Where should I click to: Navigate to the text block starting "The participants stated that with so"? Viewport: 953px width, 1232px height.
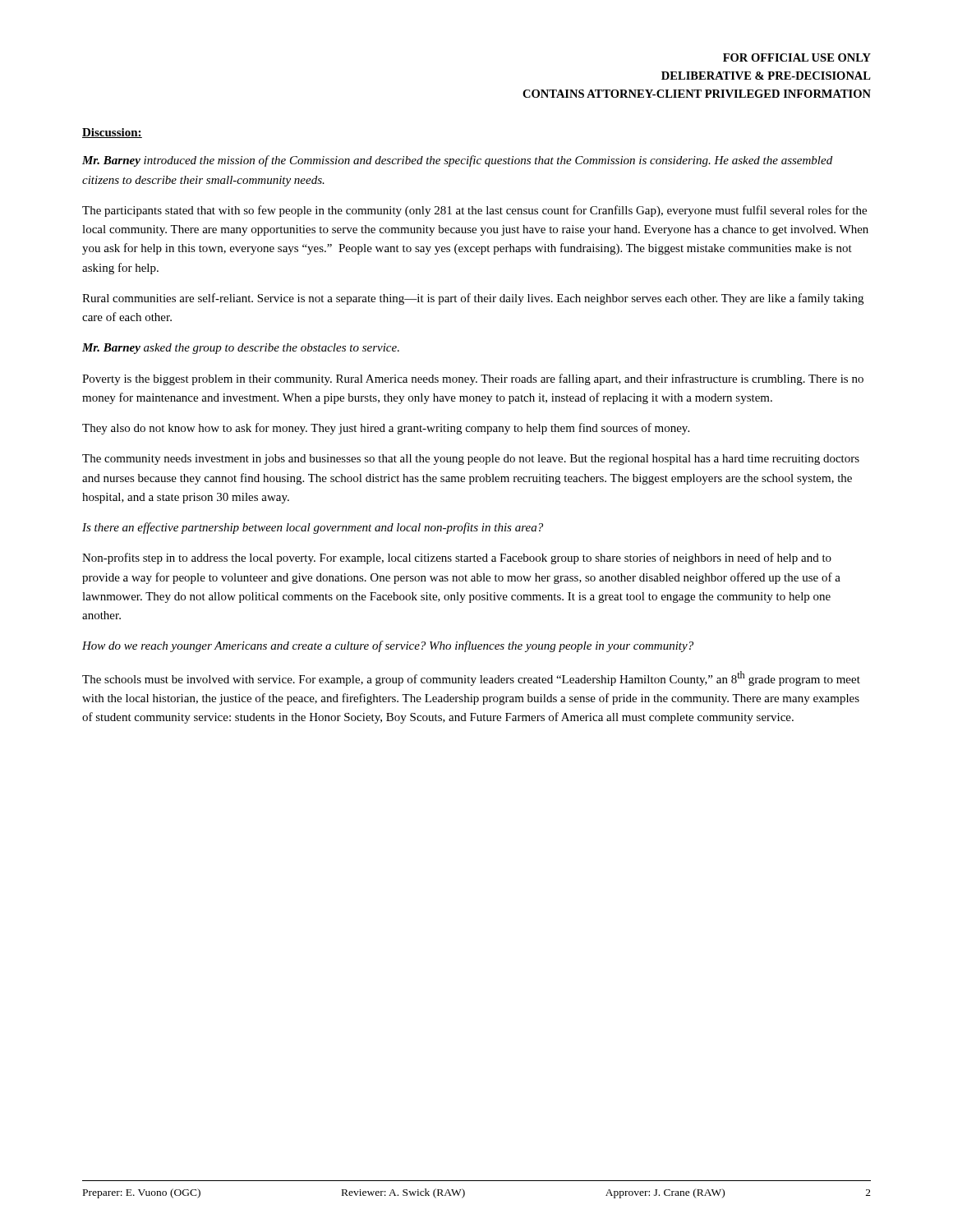click(475, 239)
